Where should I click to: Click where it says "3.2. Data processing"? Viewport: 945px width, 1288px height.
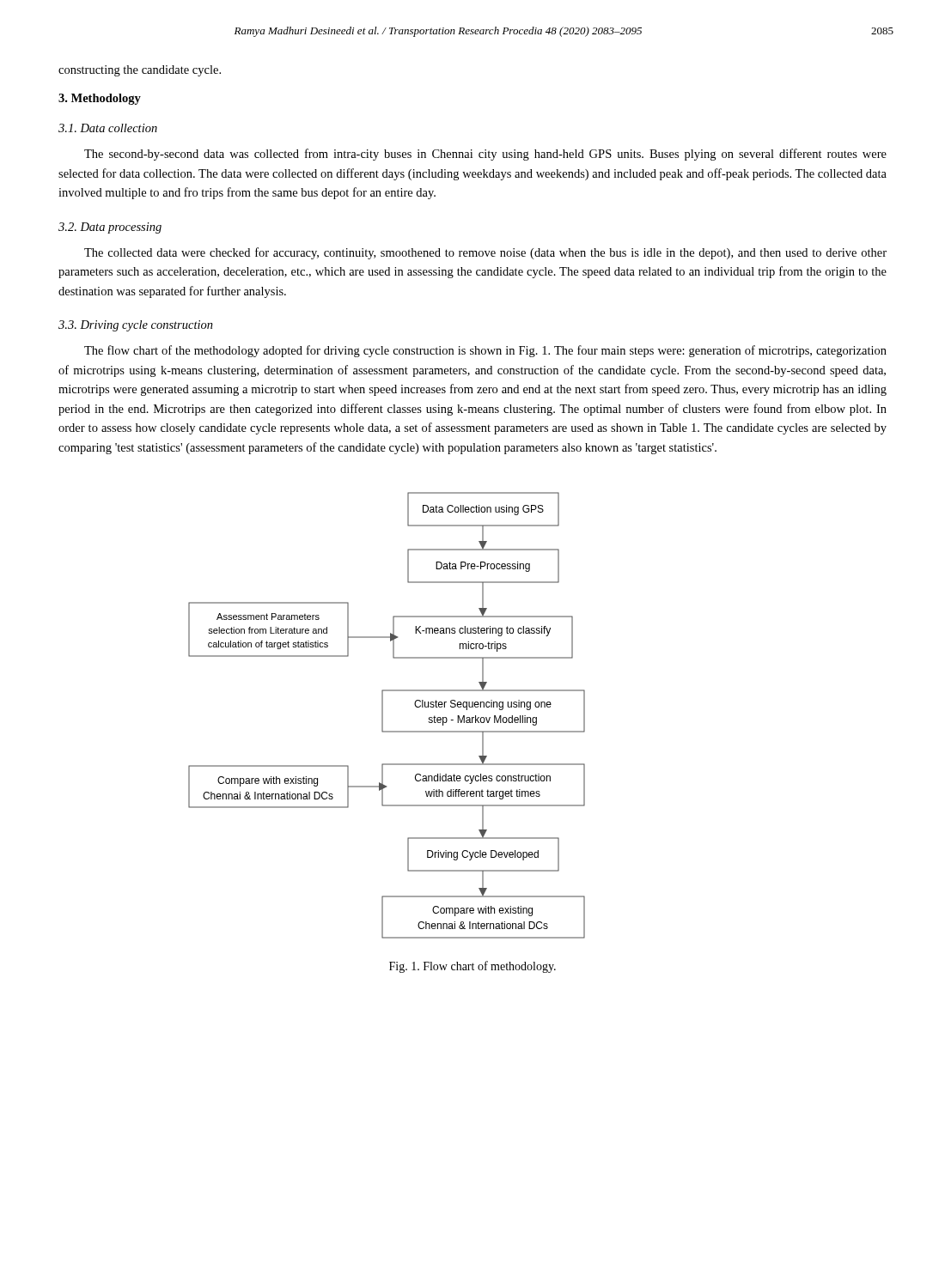pos(110,227)
